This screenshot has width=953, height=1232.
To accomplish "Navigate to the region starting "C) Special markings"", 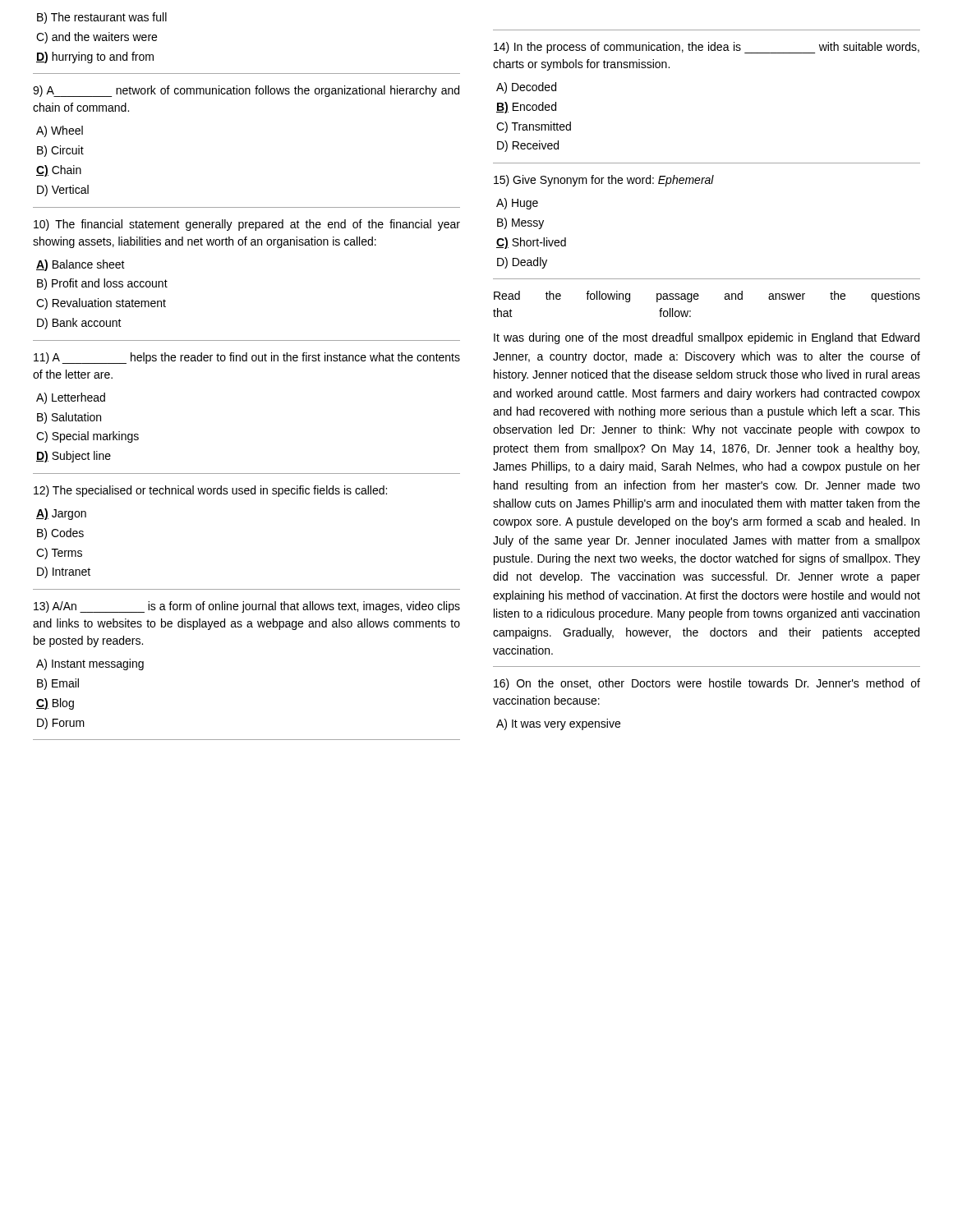I will [x=88, y=436].
